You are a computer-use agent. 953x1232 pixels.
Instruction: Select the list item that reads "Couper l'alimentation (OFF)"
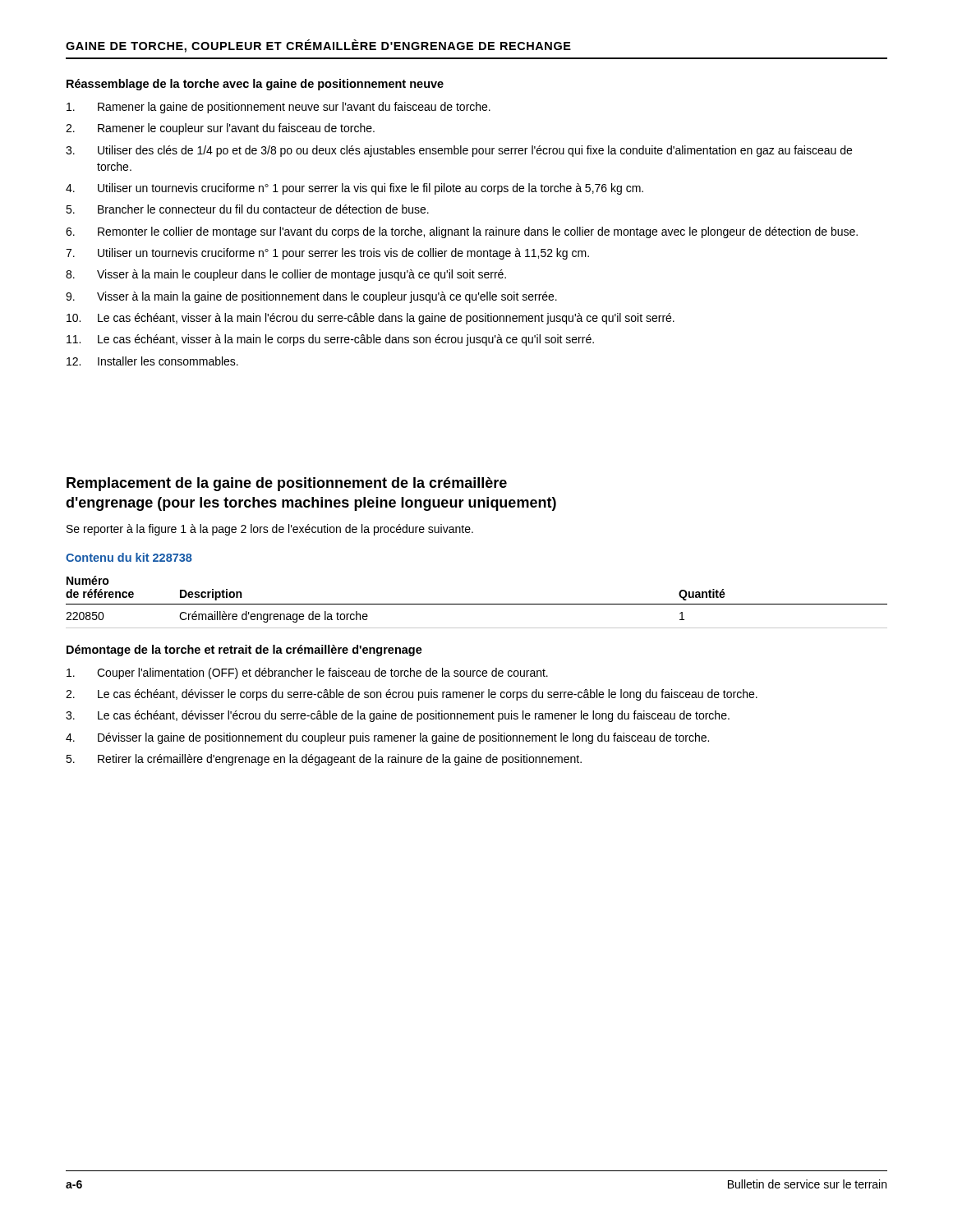[x=476, y=673]
